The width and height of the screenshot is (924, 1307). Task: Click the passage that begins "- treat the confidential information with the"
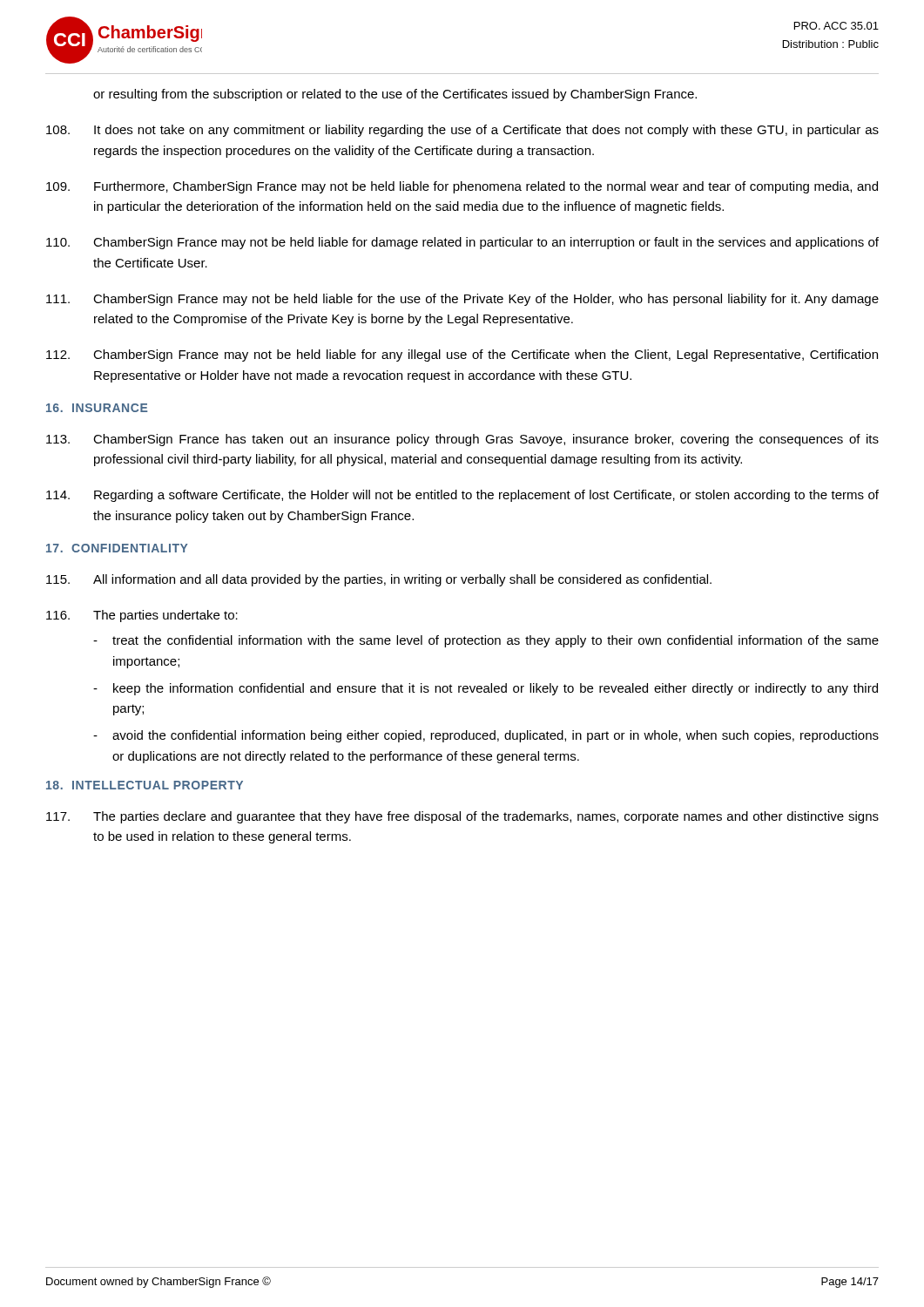click(486, 650)
